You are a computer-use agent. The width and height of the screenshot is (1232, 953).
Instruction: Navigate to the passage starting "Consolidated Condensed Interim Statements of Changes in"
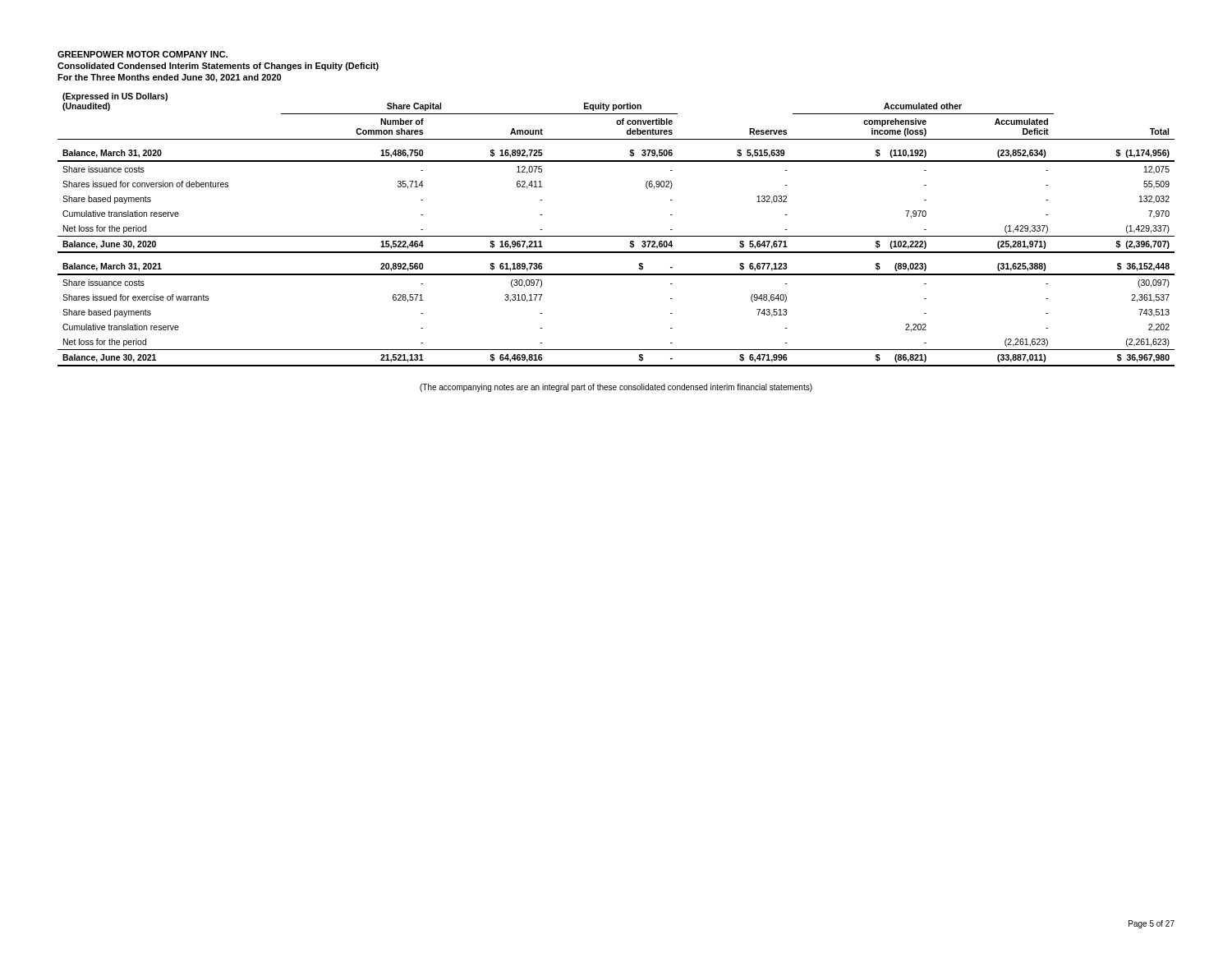click(218, 66)
